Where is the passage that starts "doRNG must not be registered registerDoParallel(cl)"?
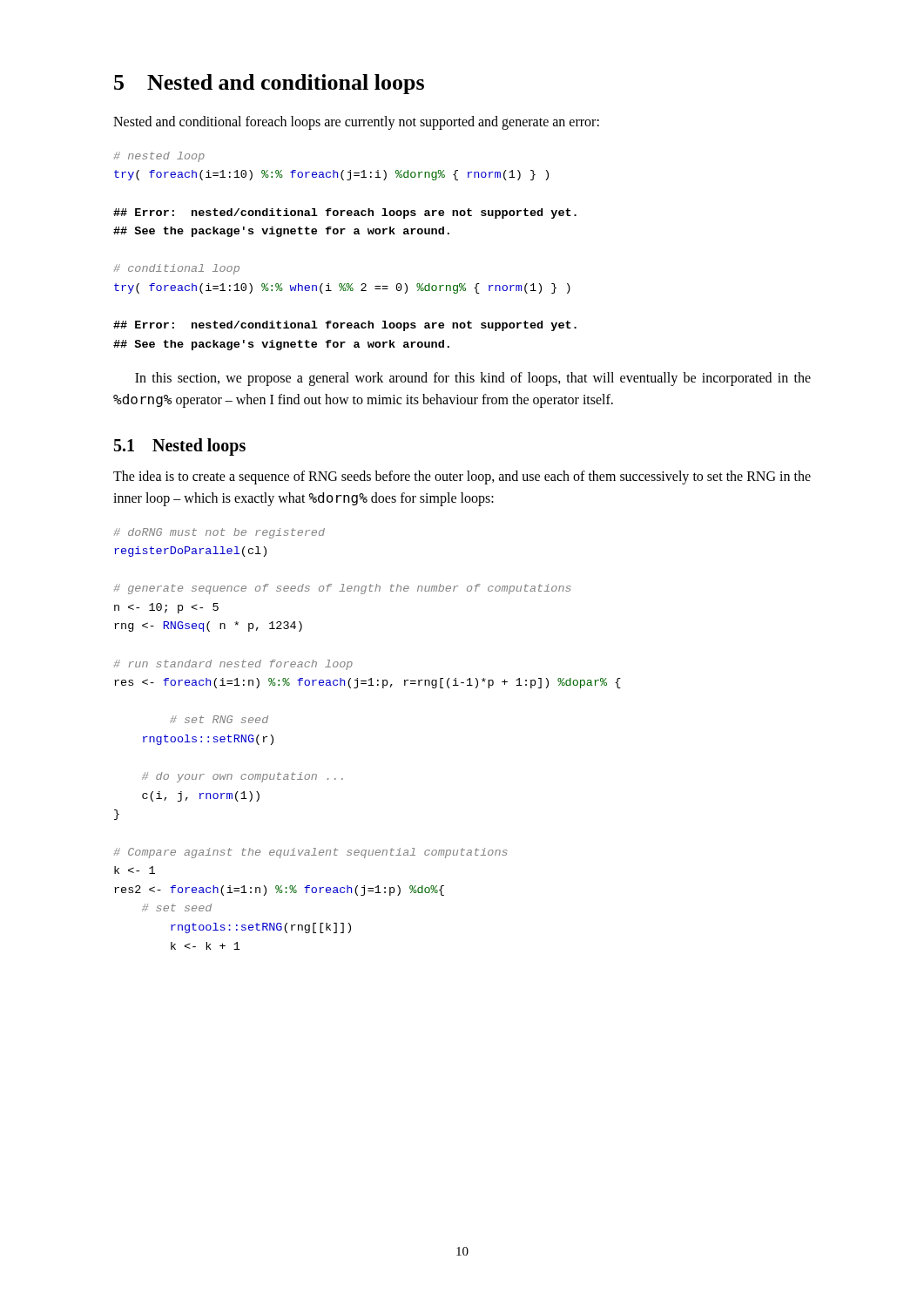 [x=219, y=533]
